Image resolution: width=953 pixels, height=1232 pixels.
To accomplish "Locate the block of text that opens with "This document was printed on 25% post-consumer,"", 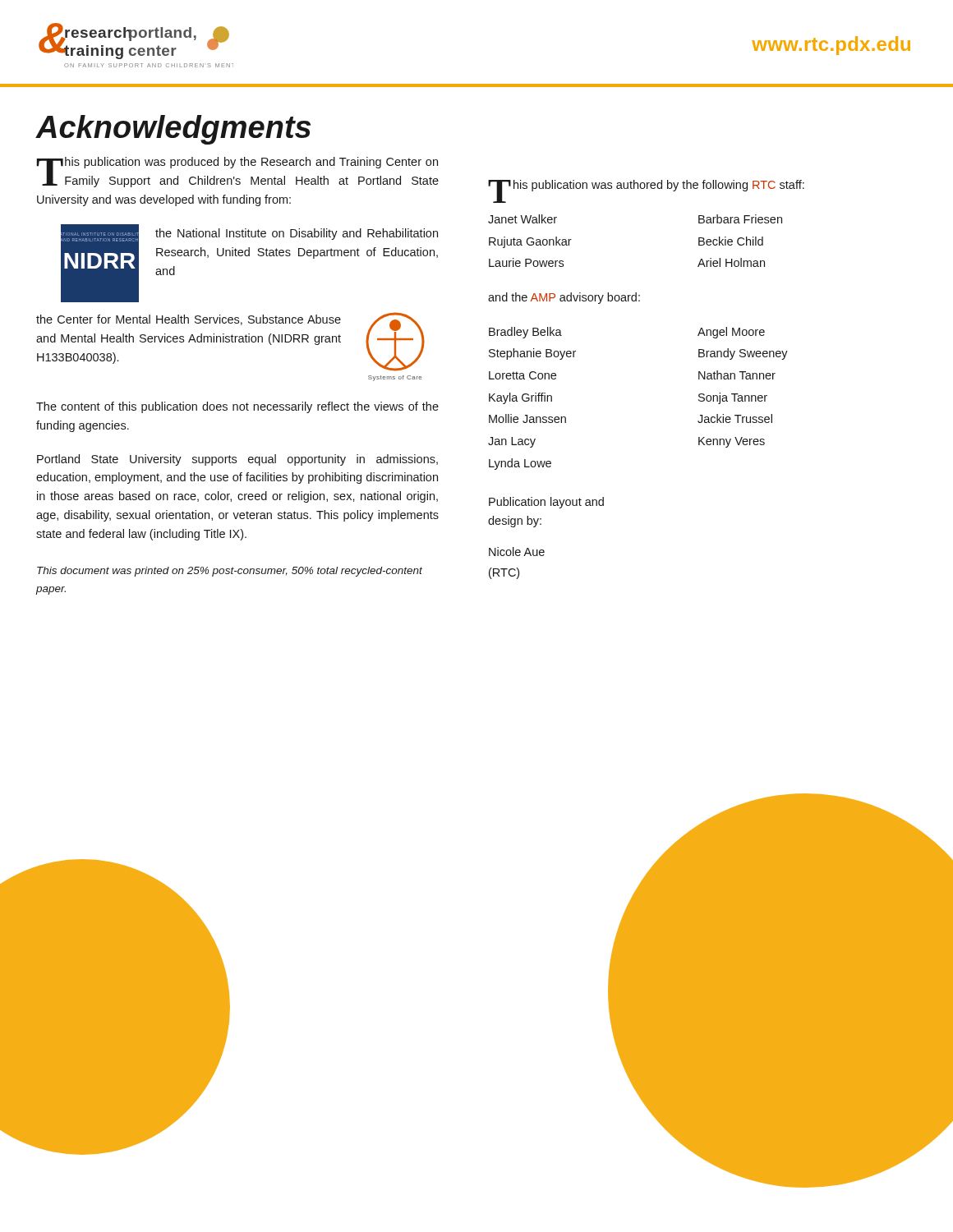I will click(229, 579).
